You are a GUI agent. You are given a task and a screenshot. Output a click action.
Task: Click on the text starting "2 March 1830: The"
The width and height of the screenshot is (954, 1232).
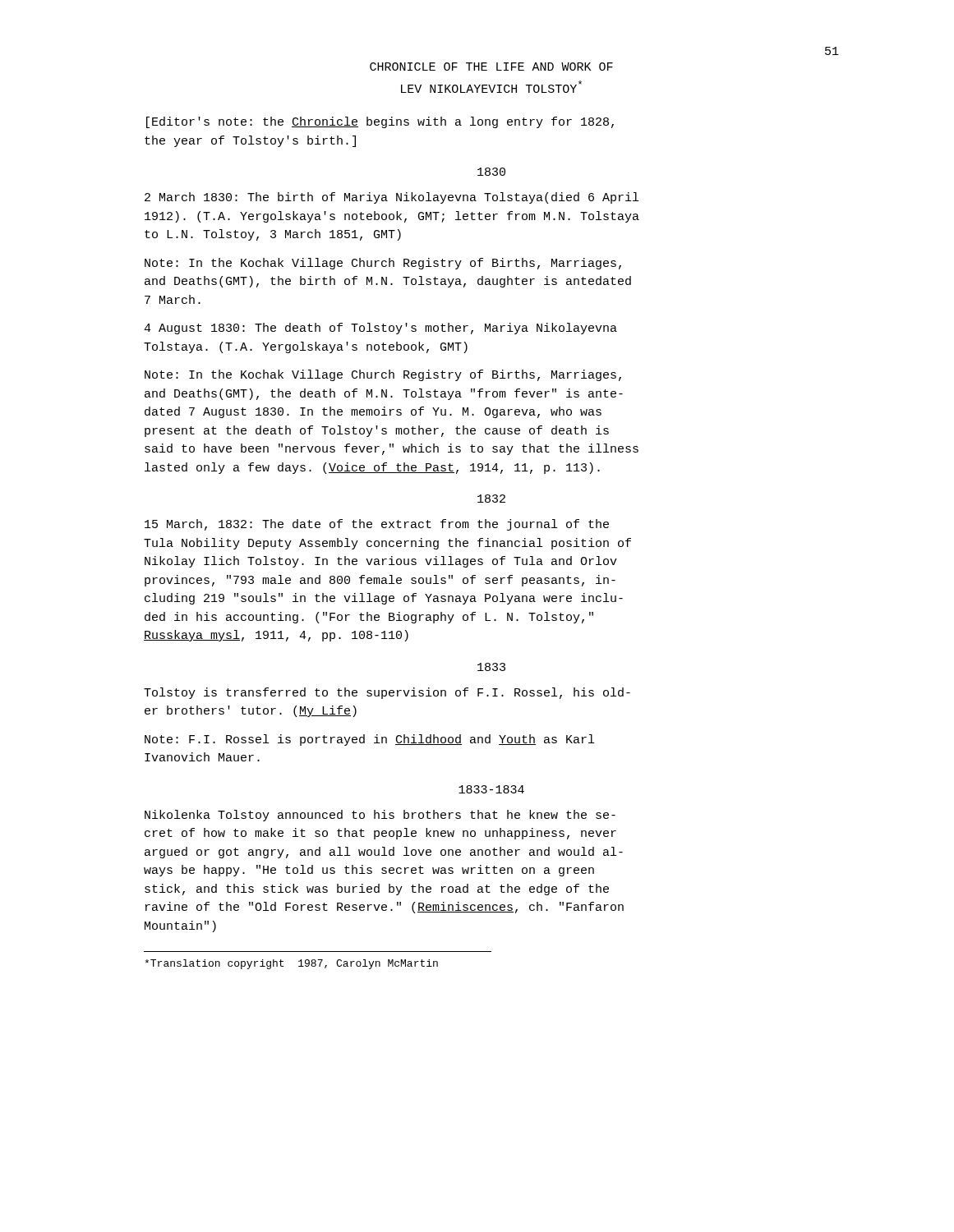point(392,217)
